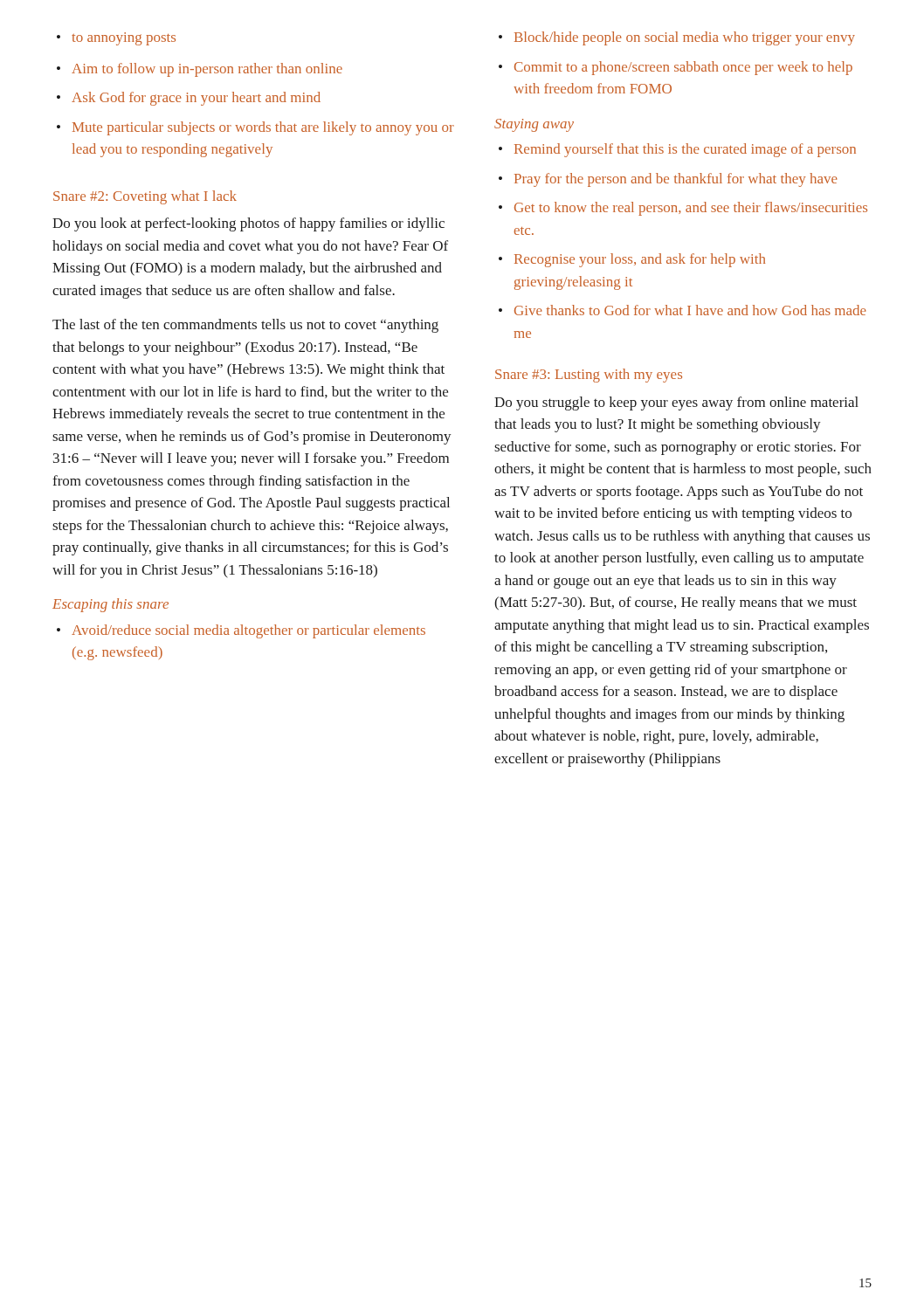Point to the passage starting "Escaping this snare"

coord(111,604)
